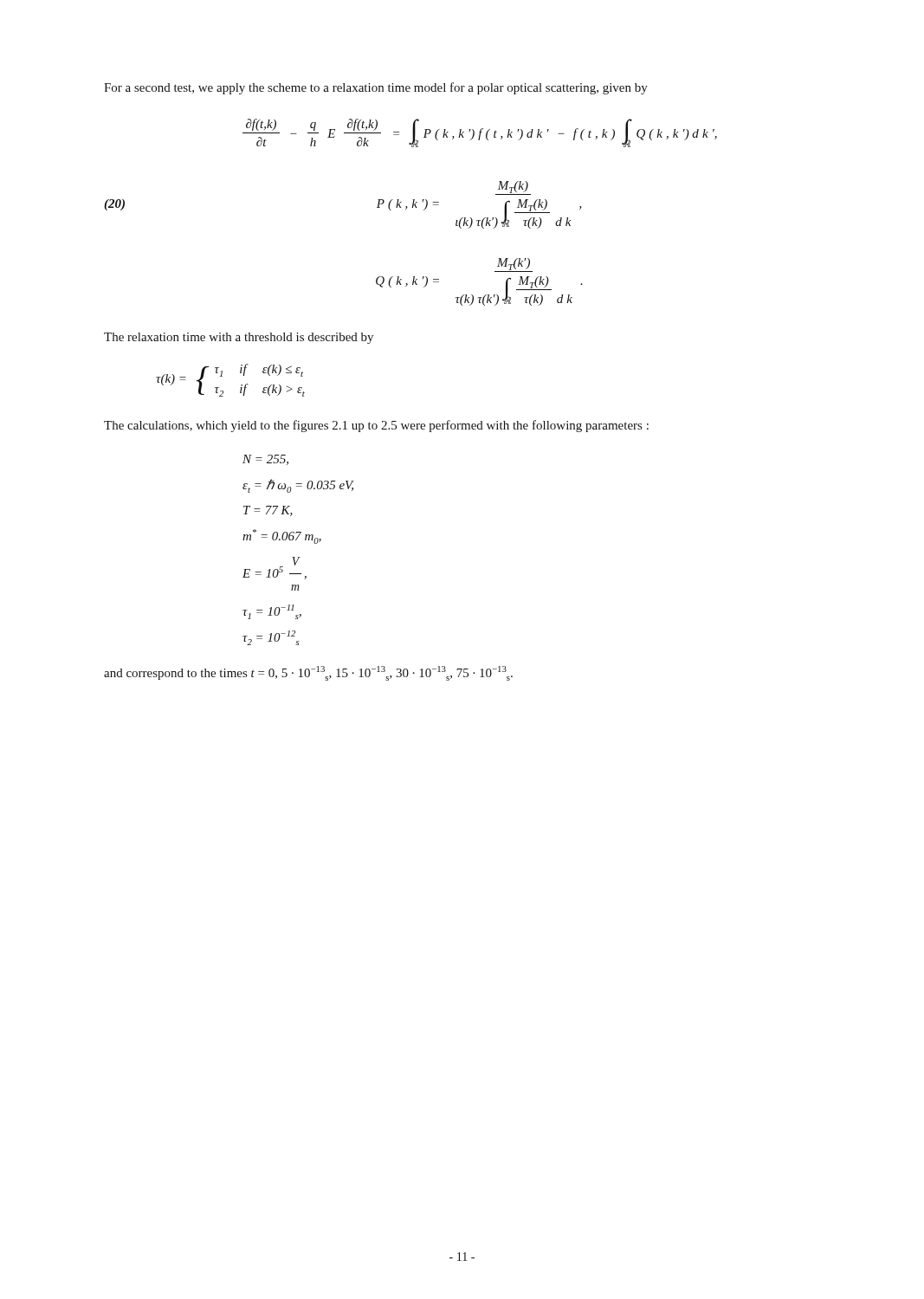Screen dimensions: 1299x924
Task: Find the text block starting "For a second"
Action: pos(376,87)
